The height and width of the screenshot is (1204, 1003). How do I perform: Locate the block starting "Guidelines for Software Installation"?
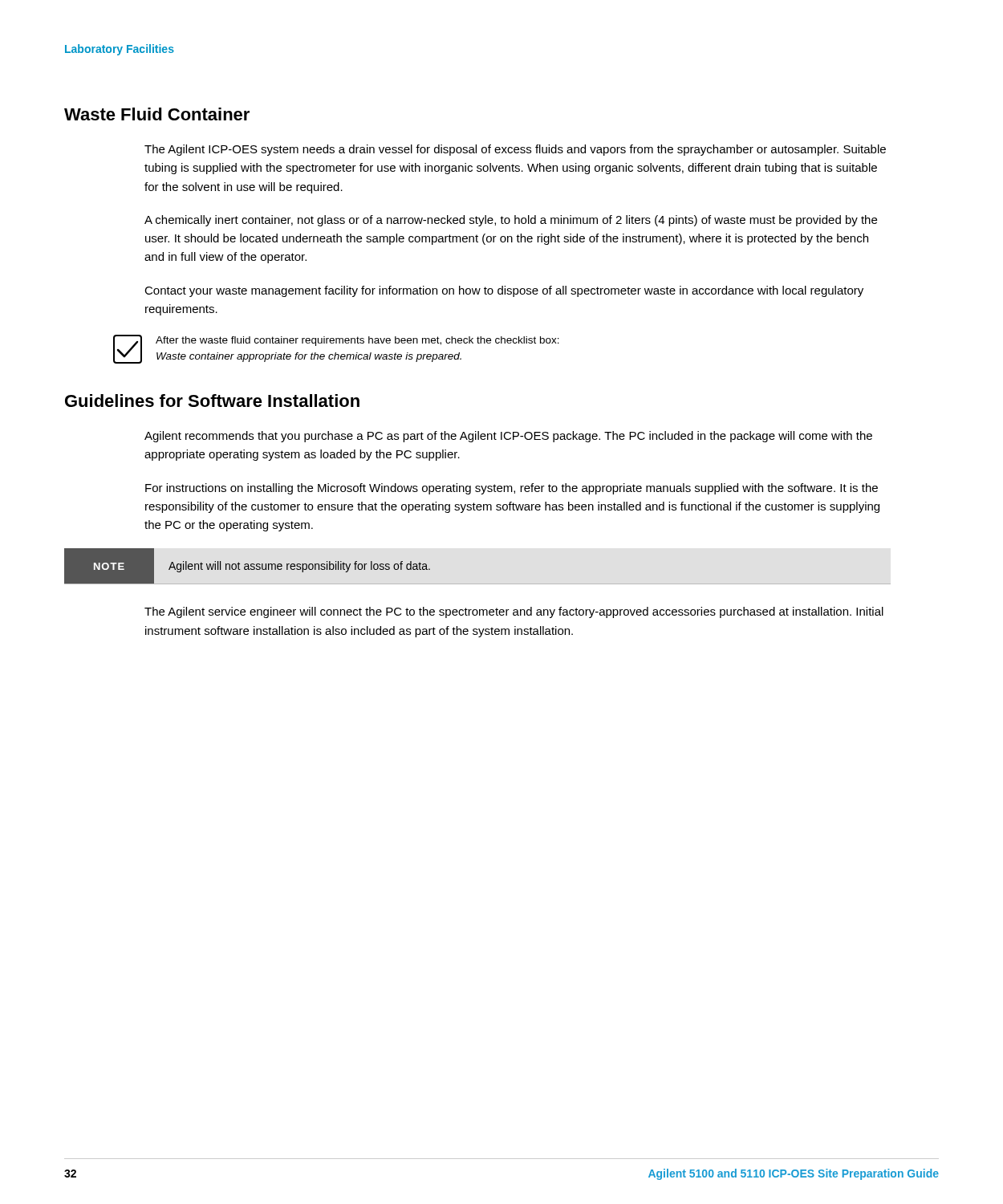(x=212, y=401)
